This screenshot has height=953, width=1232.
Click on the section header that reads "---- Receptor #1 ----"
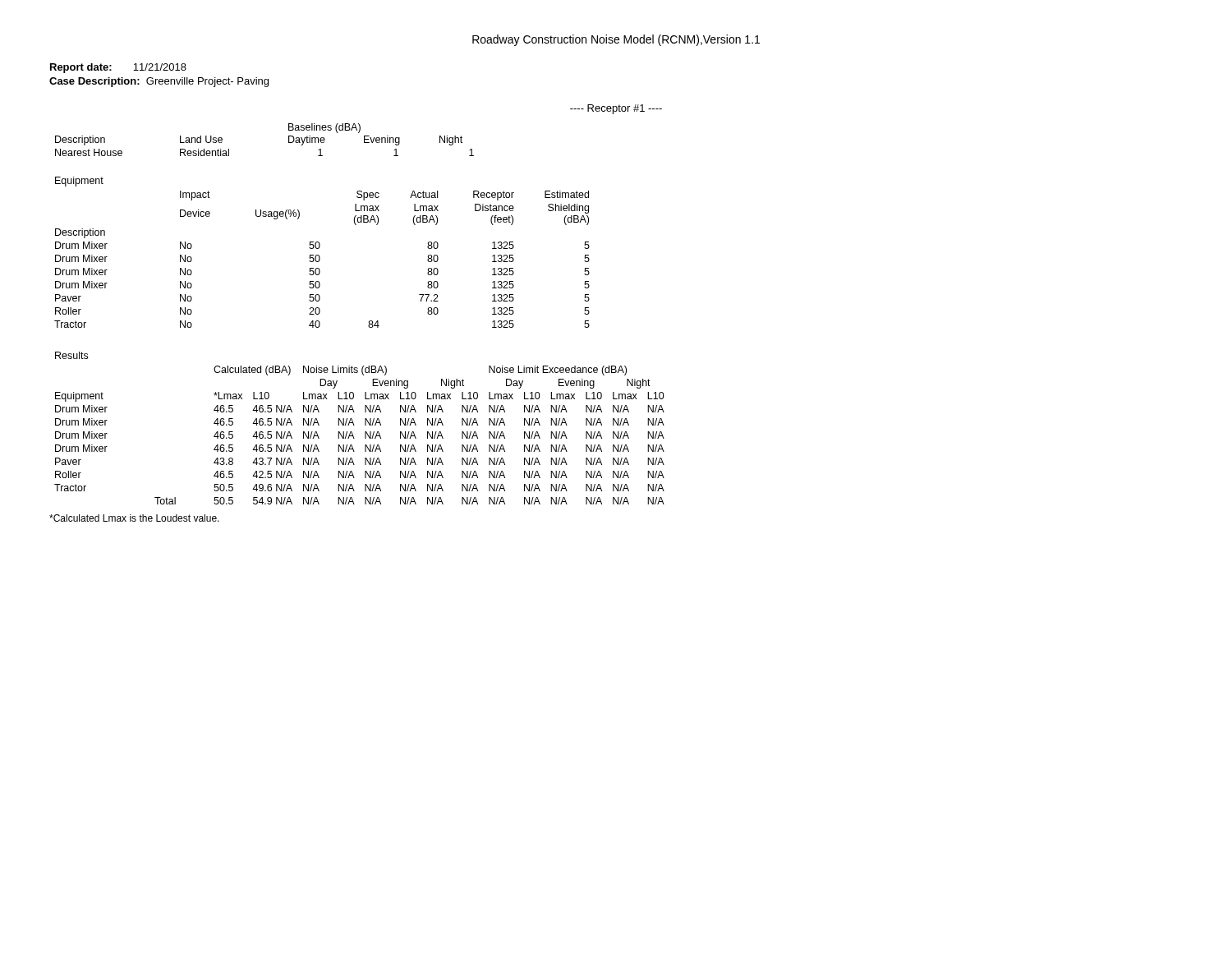616,108
